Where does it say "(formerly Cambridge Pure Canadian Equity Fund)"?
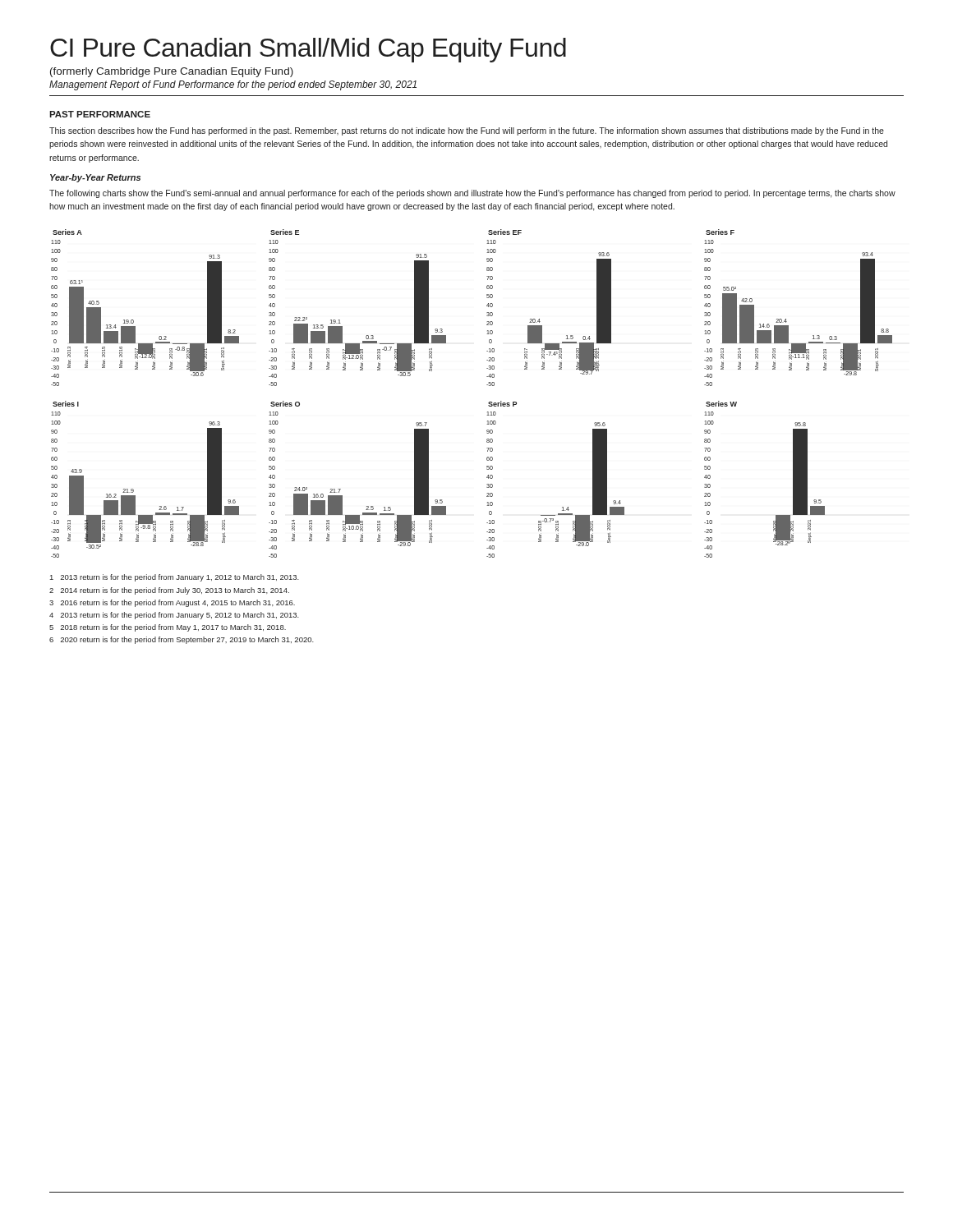 point(171,71)
